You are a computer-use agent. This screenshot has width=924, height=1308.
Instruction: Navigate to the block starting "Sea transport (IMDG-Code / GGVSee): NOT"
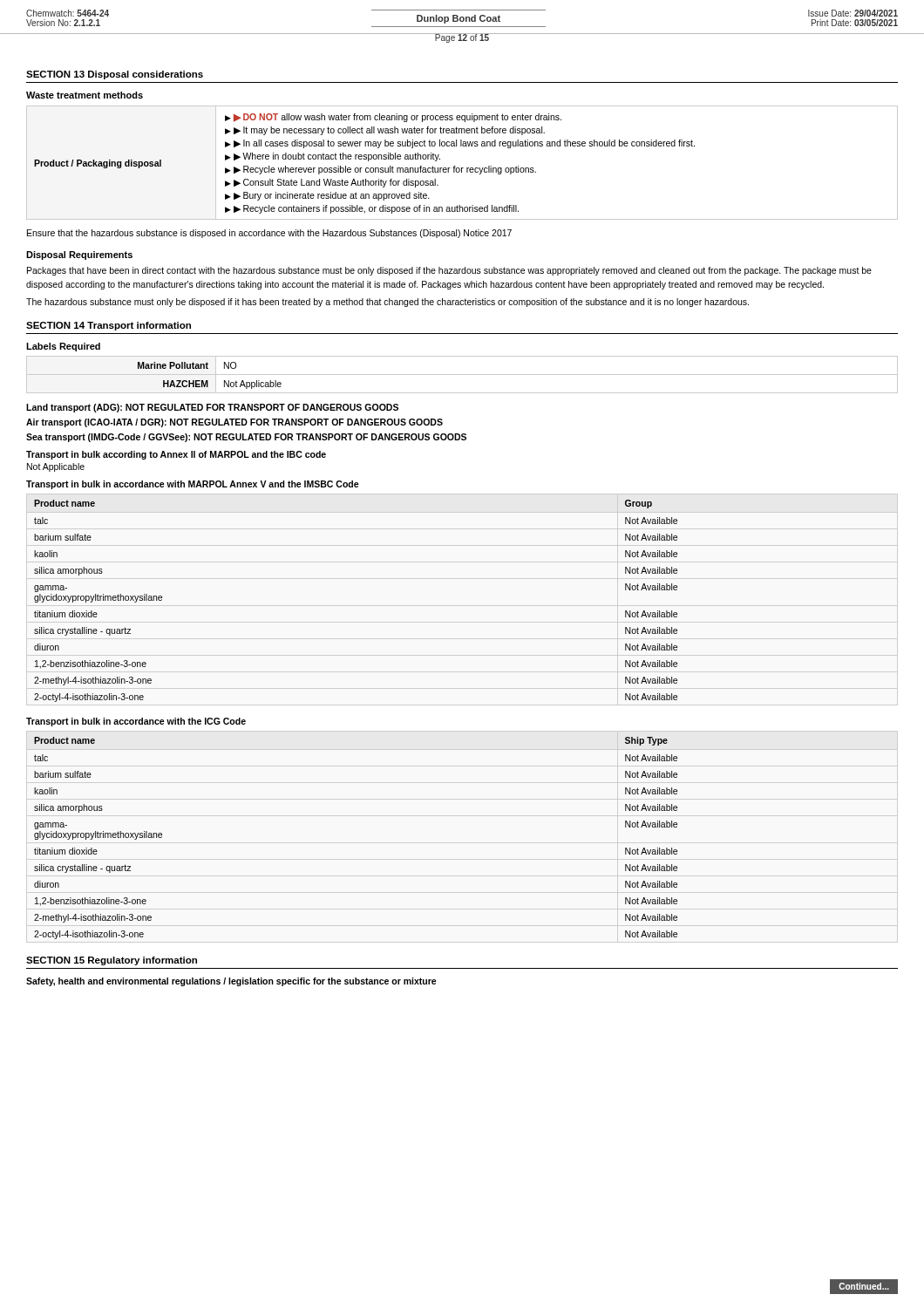point(247,437)
